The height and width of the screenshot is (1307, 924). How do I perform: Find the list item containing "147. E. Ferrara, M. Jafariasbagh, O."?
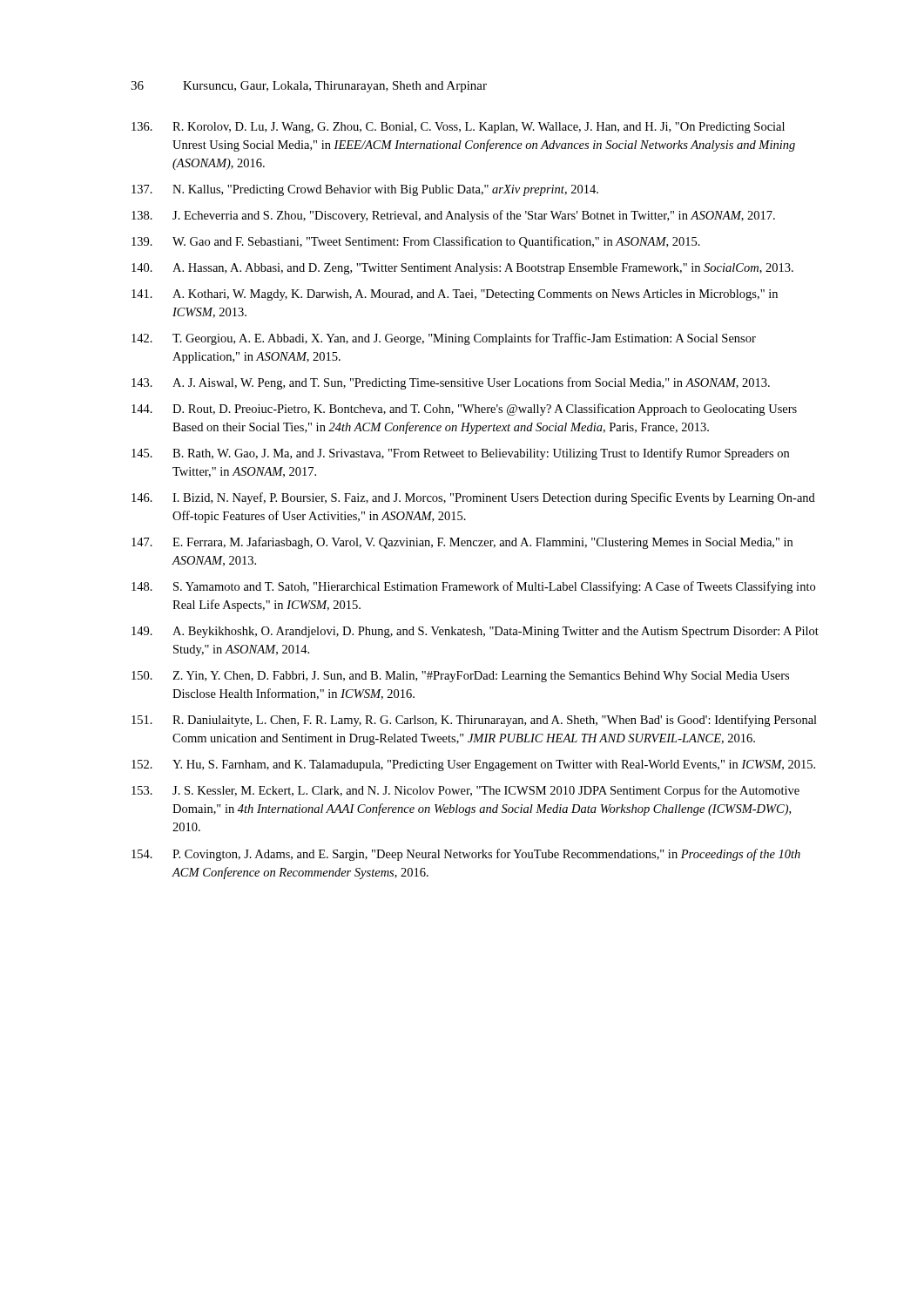[x=475, y=552]
